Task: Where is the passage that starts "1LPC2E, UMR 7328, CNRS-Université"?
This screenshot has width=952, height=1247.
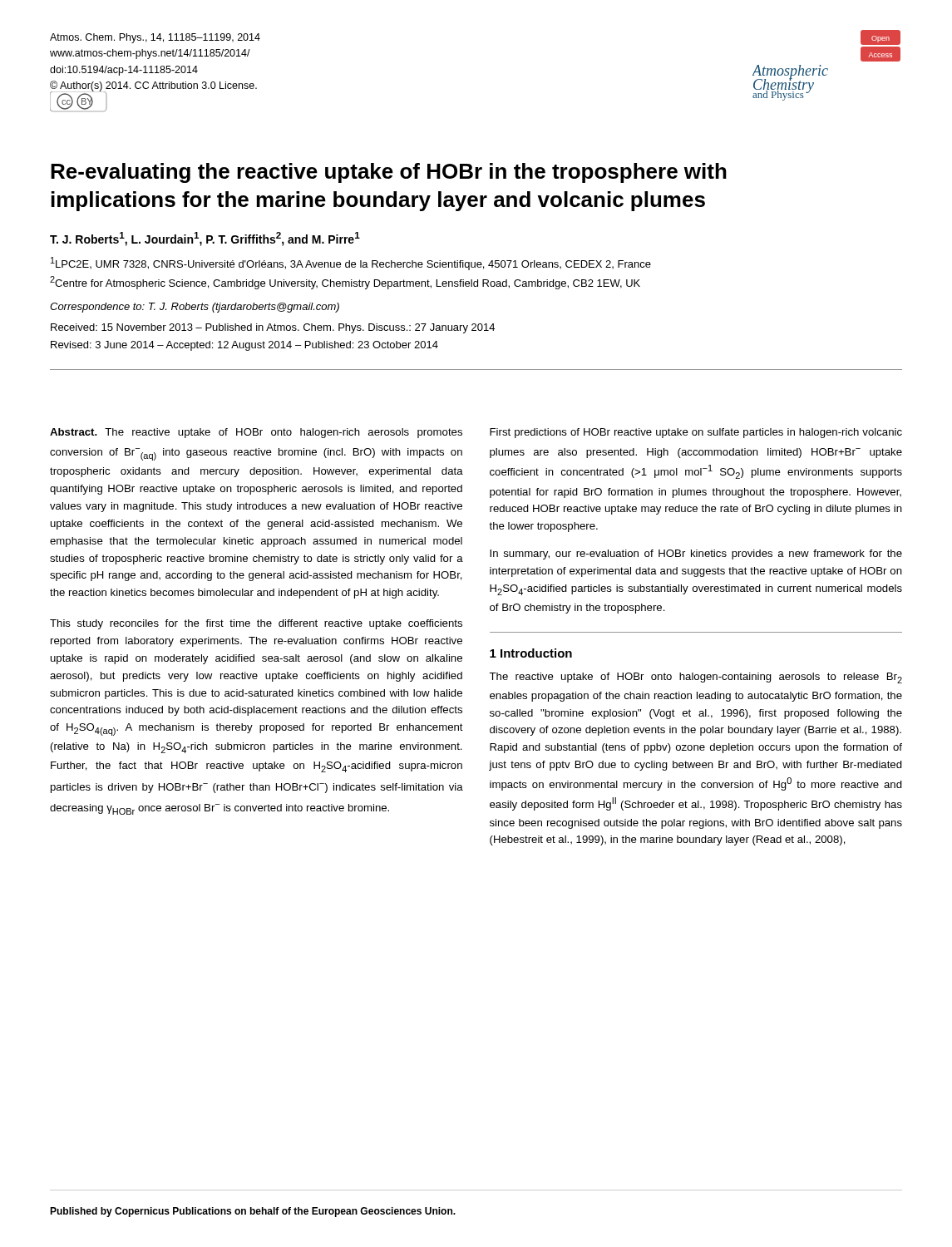Action: click(350, 273)
